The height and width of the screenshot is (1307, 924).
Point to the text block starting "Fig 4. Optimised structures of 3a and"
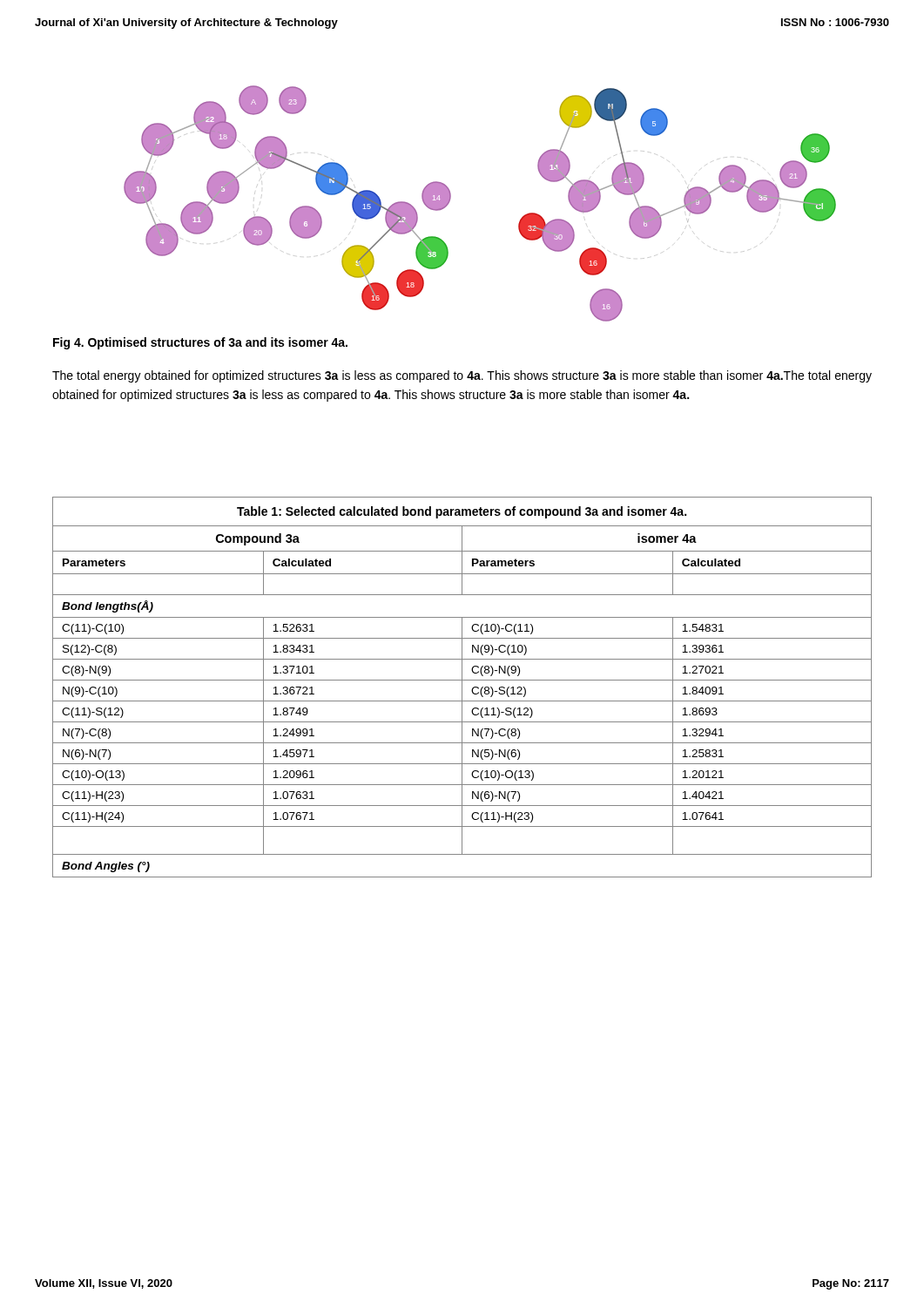point(200,343)
